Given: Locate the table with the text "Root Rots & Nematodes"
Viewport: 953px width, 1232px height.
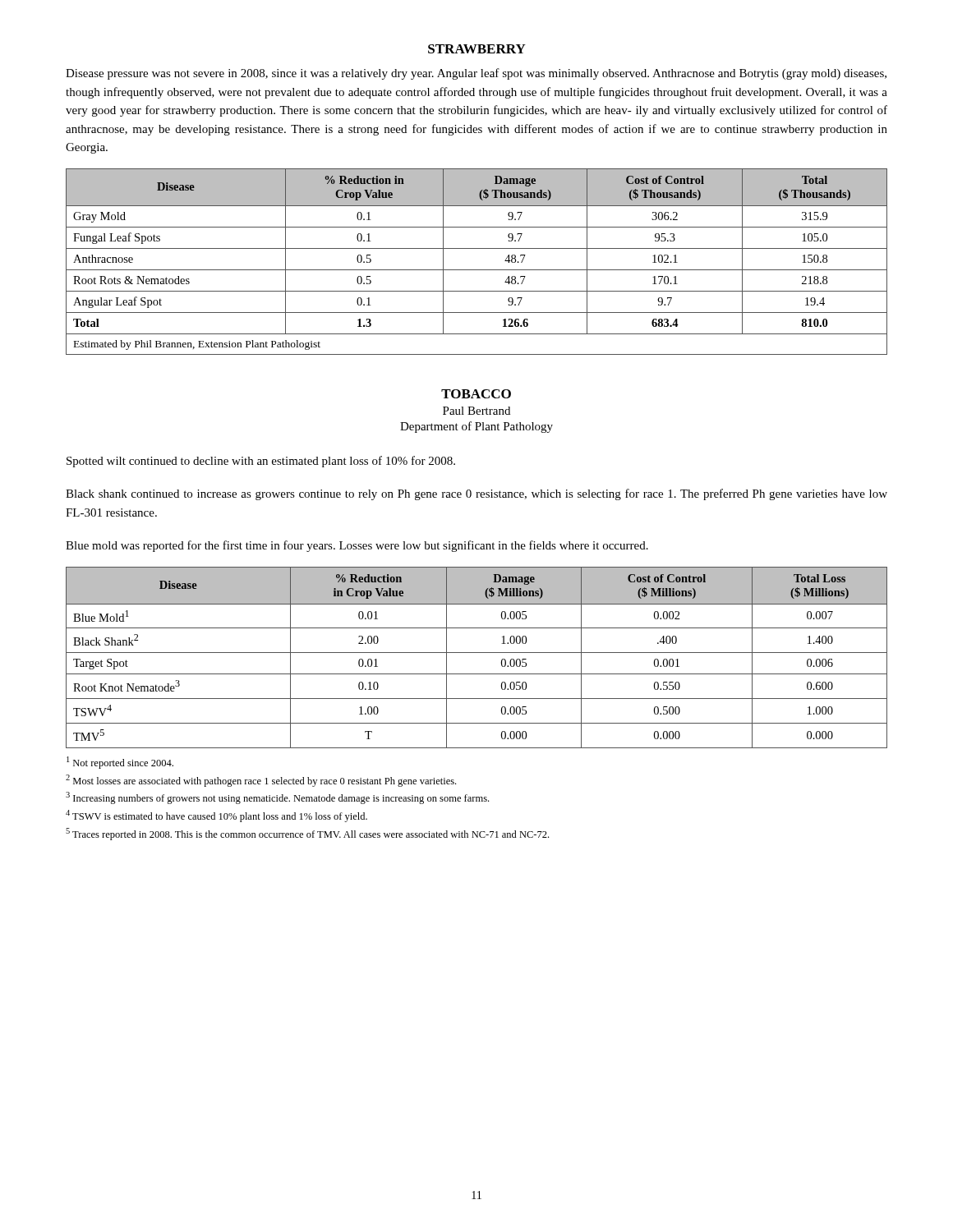Looking at the screenshot, I should click(476, 261).
